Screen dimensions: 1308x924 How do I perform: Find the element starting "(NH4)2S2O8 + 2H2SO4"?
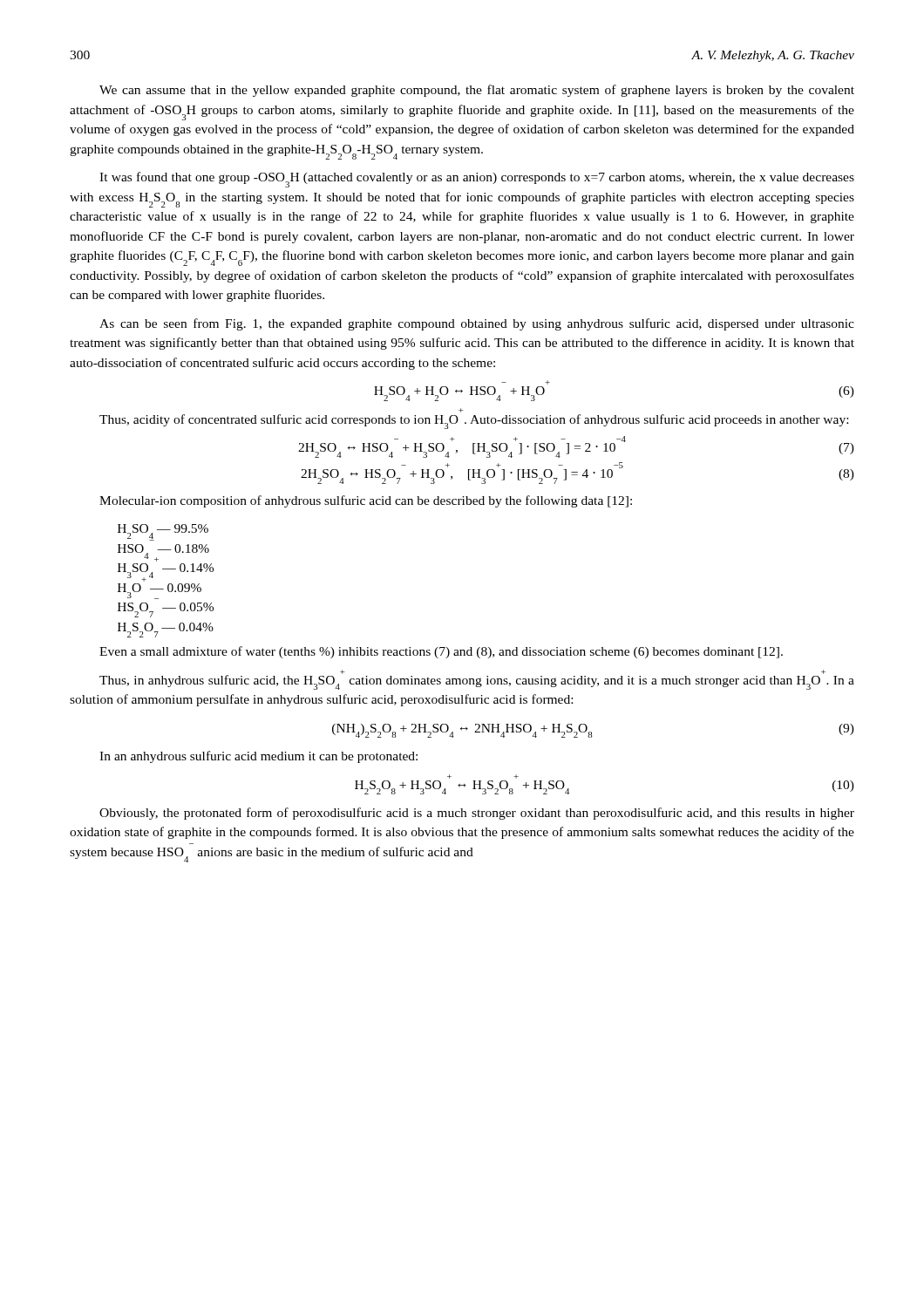click(x=462, y=728)
